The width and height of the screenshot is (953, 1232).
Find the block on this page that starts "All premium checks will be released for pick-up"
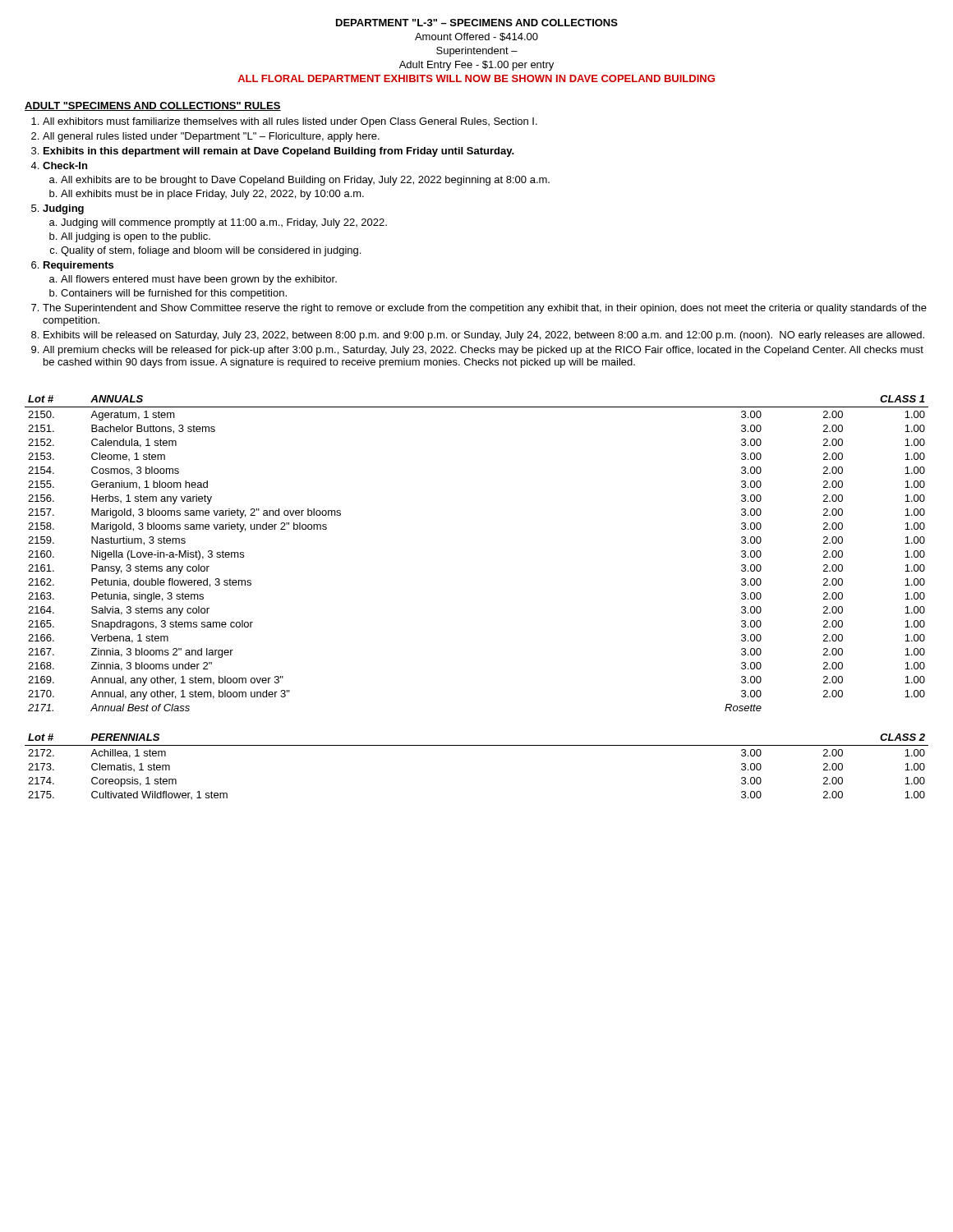(x=483, y=356)
